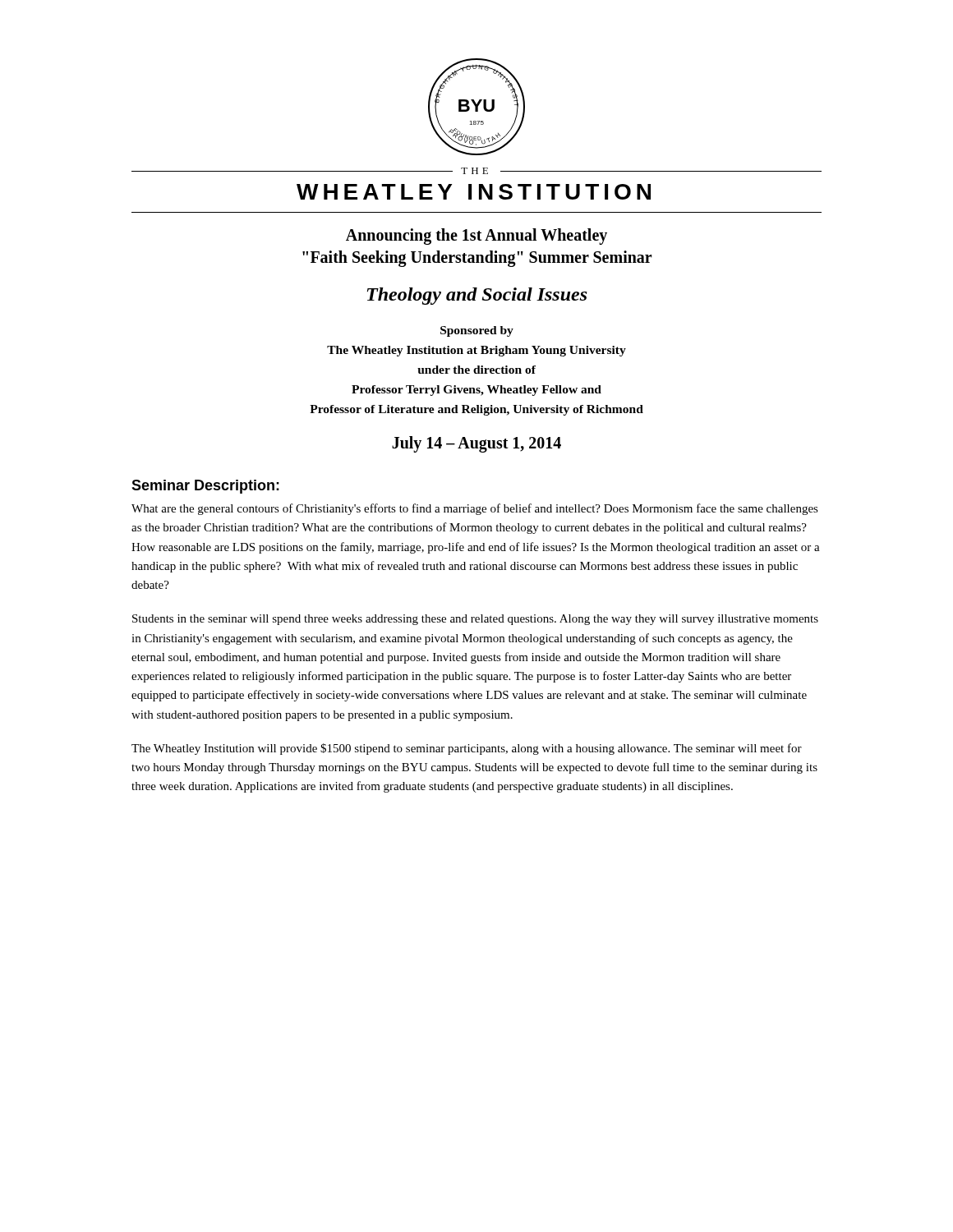
Task: Locate the text block that says "Students in the seminar"
Action: click(475, 667)
